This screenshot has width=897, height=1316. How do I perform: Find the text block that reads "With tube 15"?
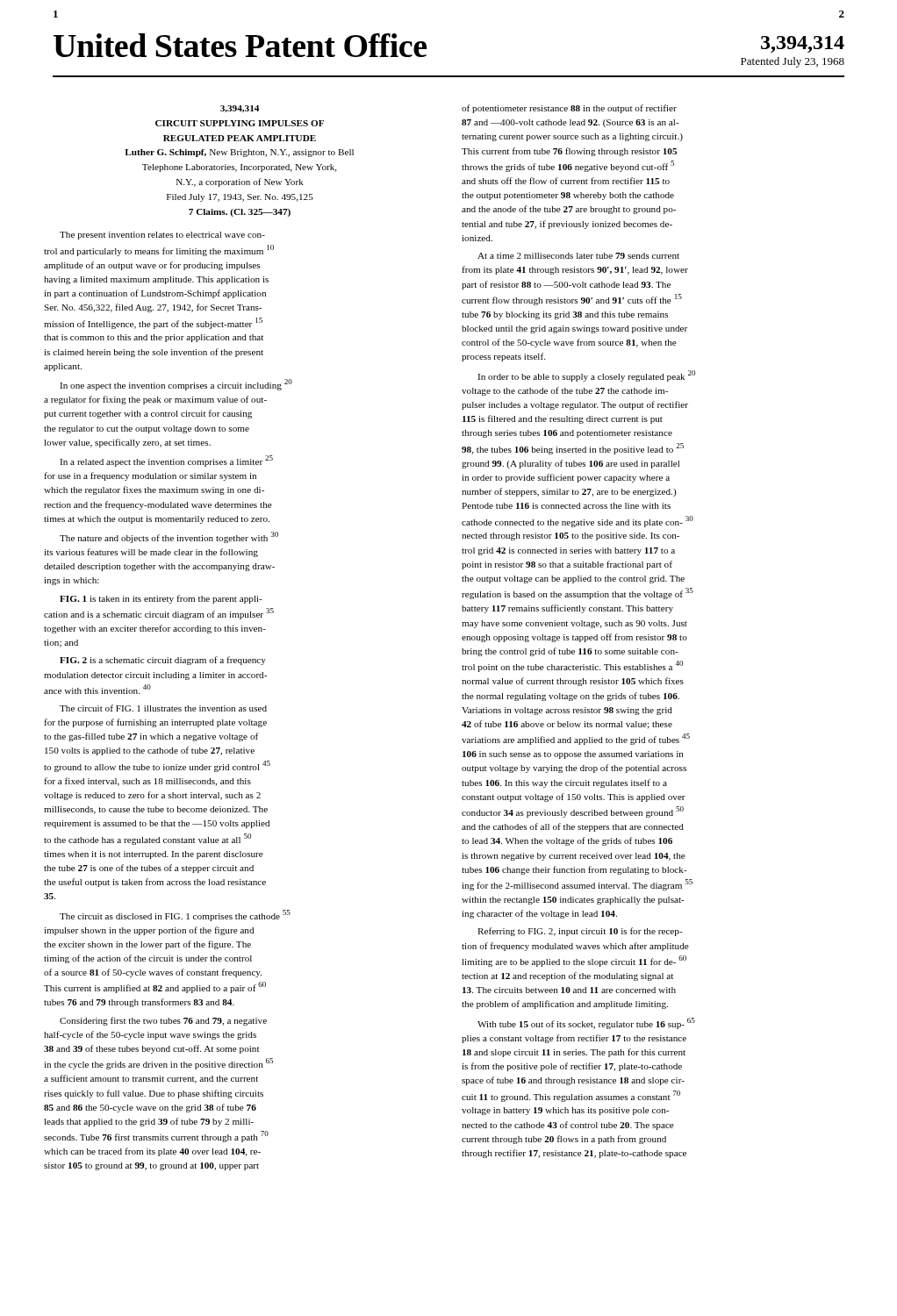coord(657,1087)
